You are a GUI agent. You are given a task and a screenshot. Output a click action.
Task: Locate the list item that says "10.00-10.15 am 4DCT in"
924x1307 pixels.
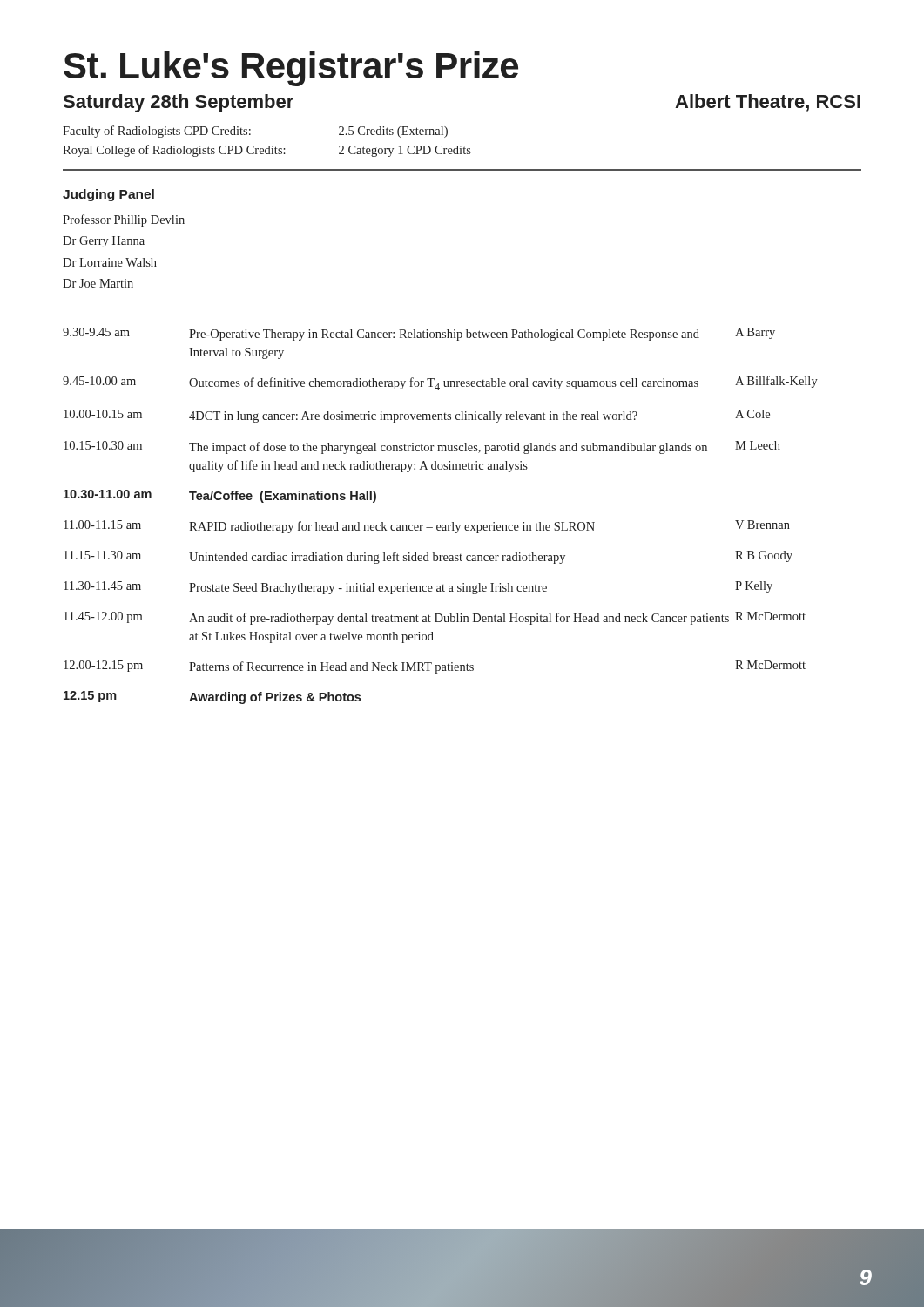(x=462, y=416)
